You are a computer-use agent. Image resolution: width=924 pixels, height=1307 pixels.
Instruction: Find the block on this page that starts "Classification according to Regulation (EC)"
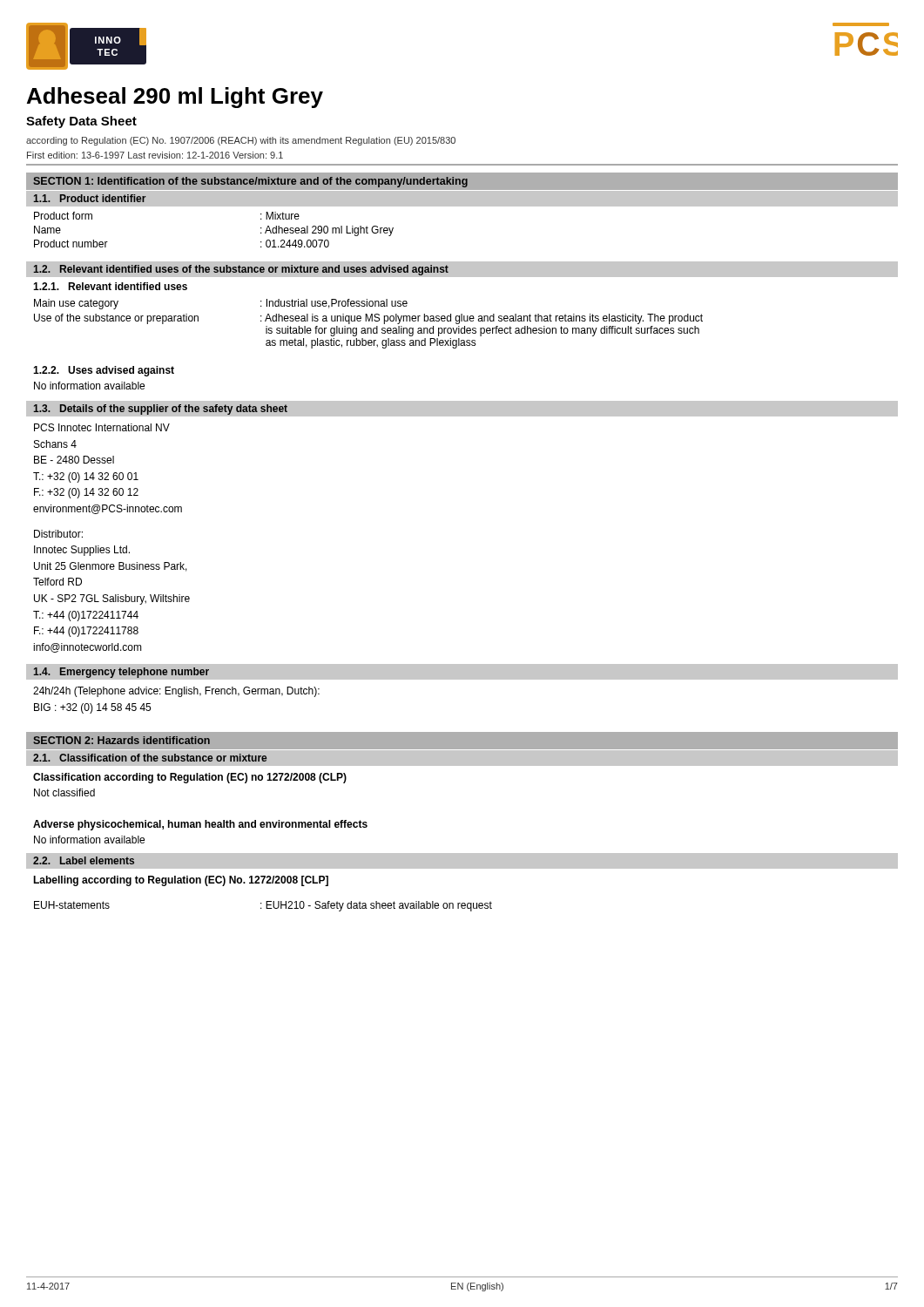point(190,777)
